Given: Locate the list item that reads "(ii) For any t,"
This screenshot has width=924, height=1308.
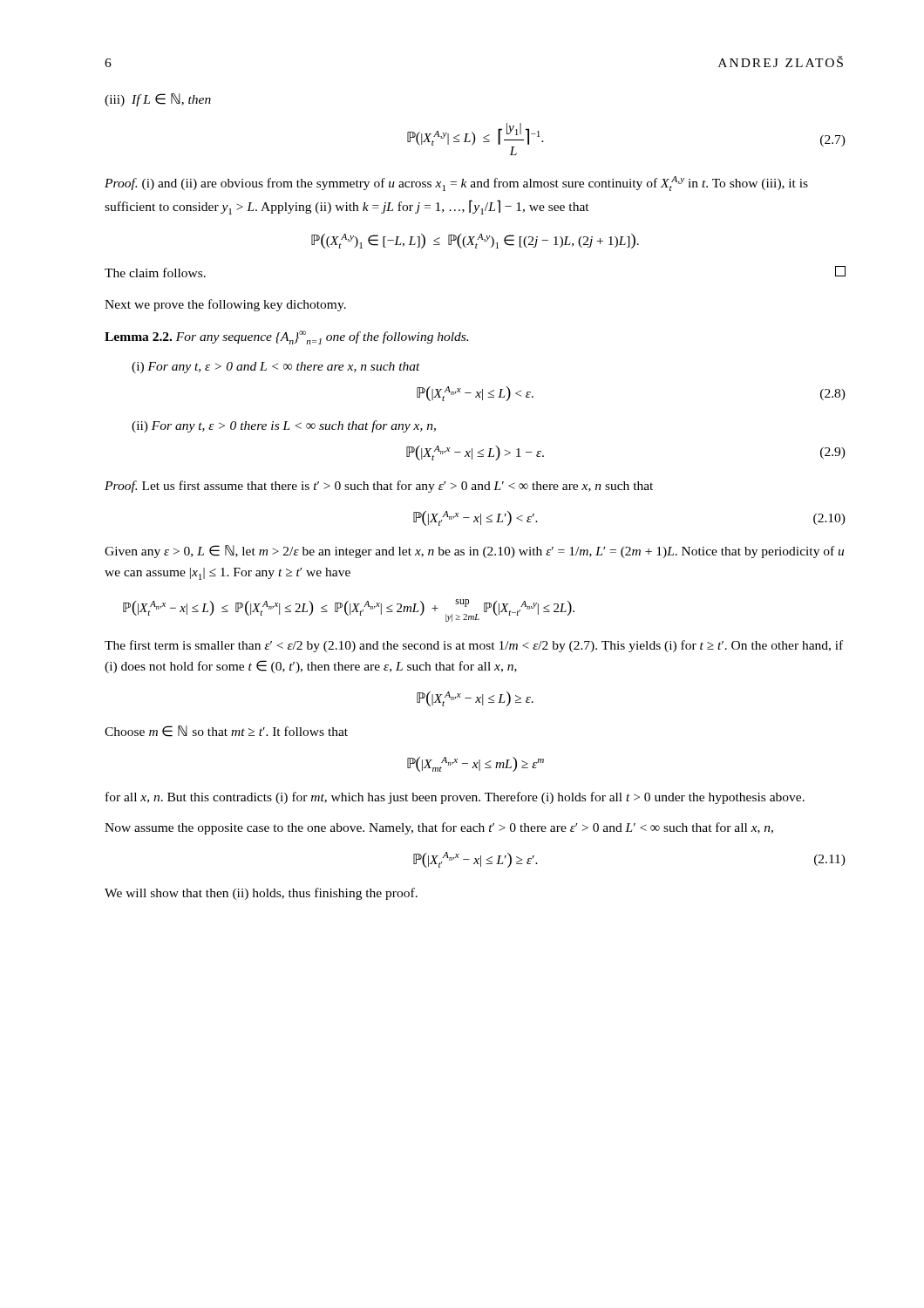Looking at the screenshot, I should click(x=284, y=425).
